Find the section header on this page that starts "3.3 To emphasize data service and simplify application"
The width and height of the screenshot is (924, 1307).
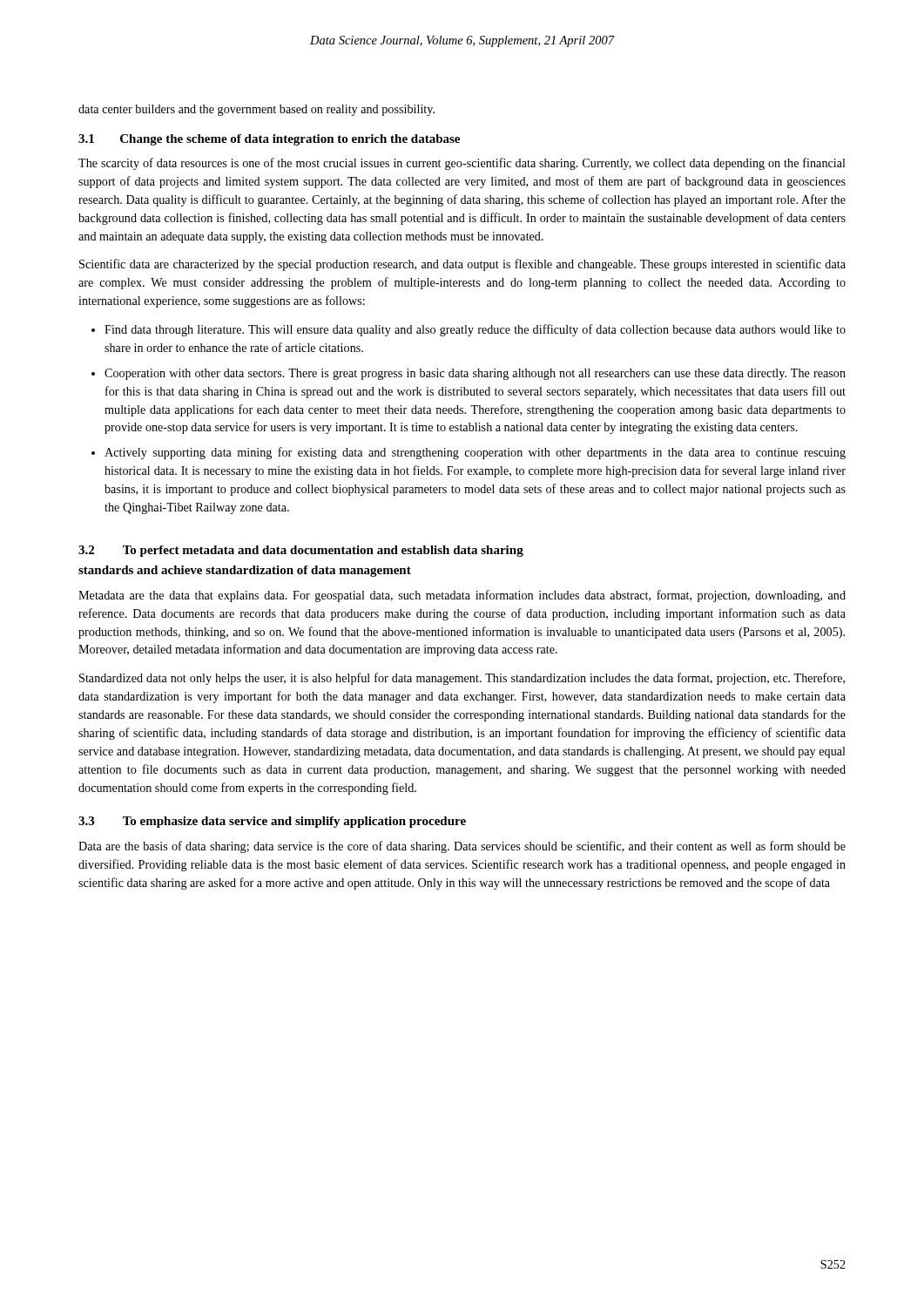(x=272, y=822)
